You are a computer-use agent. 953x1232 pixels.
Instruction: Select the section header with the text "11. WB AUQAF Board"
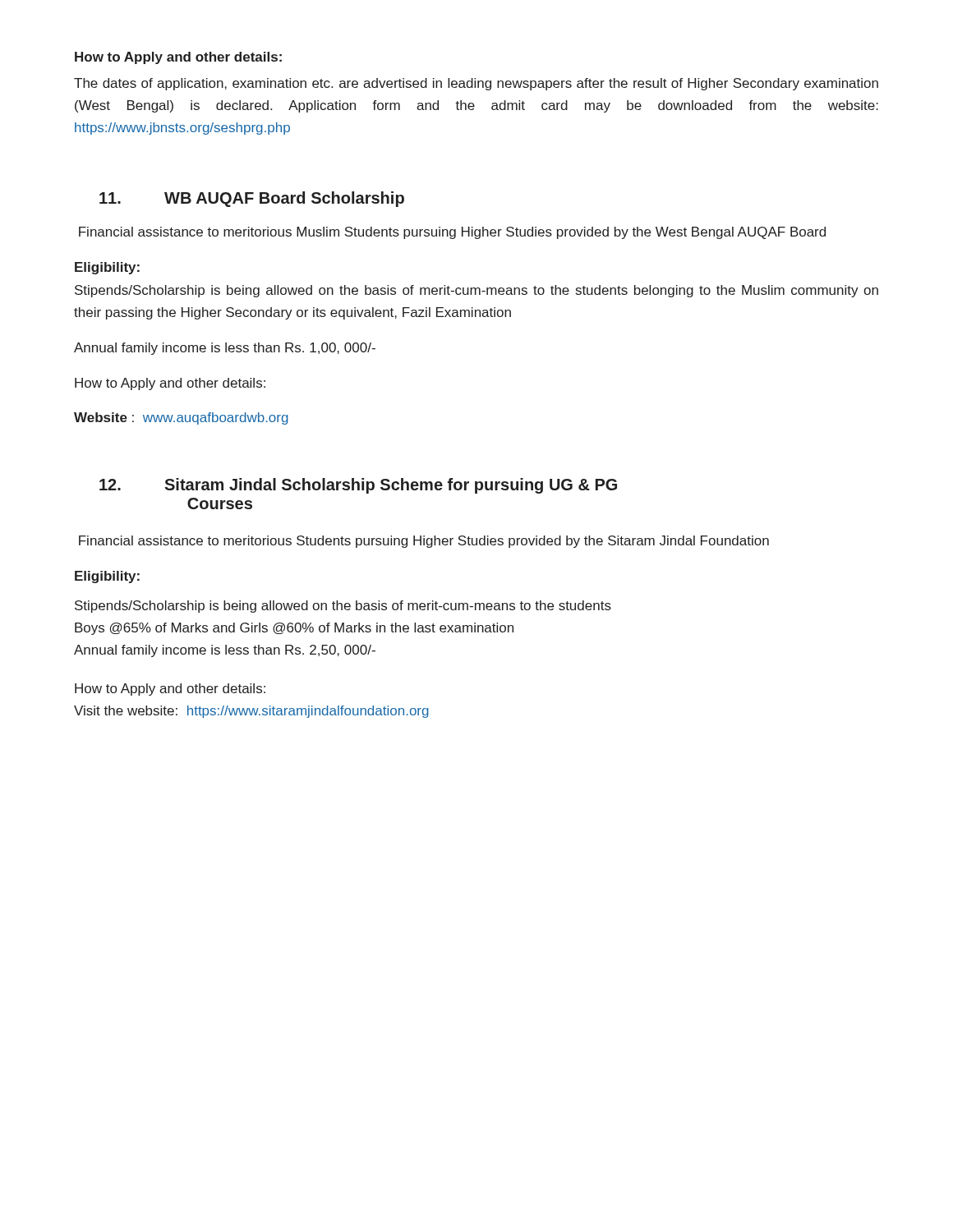252,198
